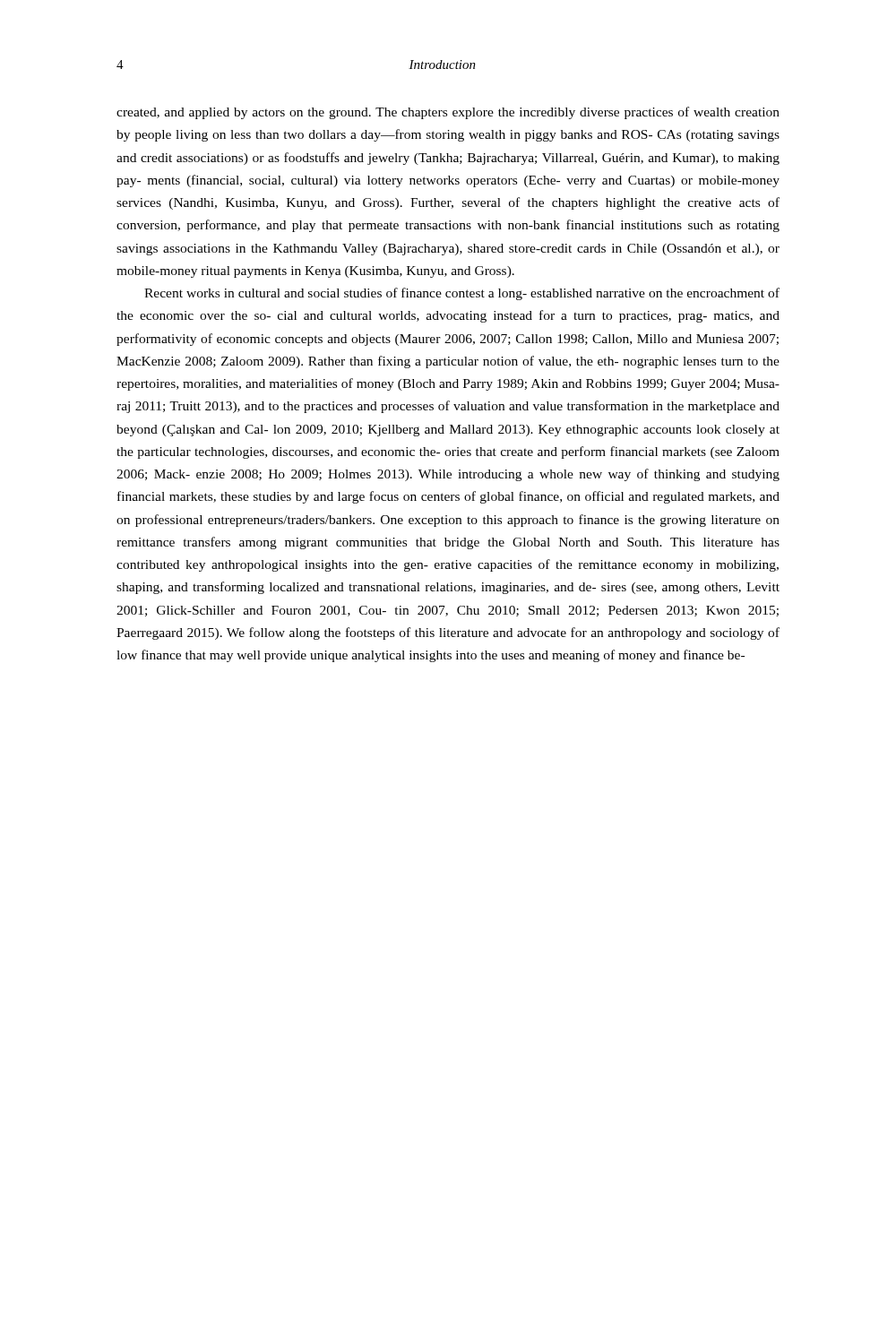Select the text block that says "Recent works in cultural and"
This screenshot has width=896, height=1344.
448,474
